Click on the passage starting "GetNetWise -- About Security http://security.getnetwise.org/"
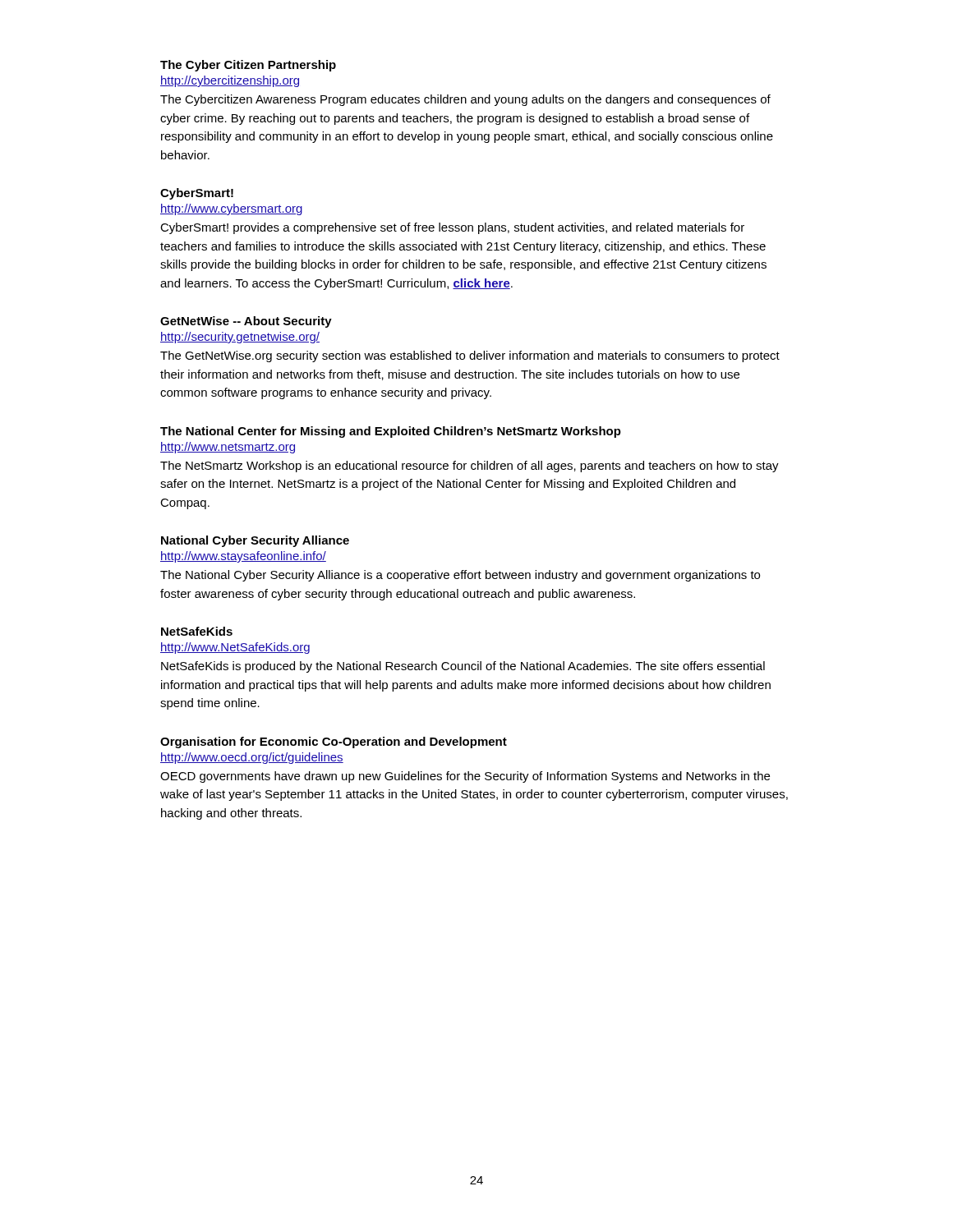 pyautogui.click(x=474, y=358)
